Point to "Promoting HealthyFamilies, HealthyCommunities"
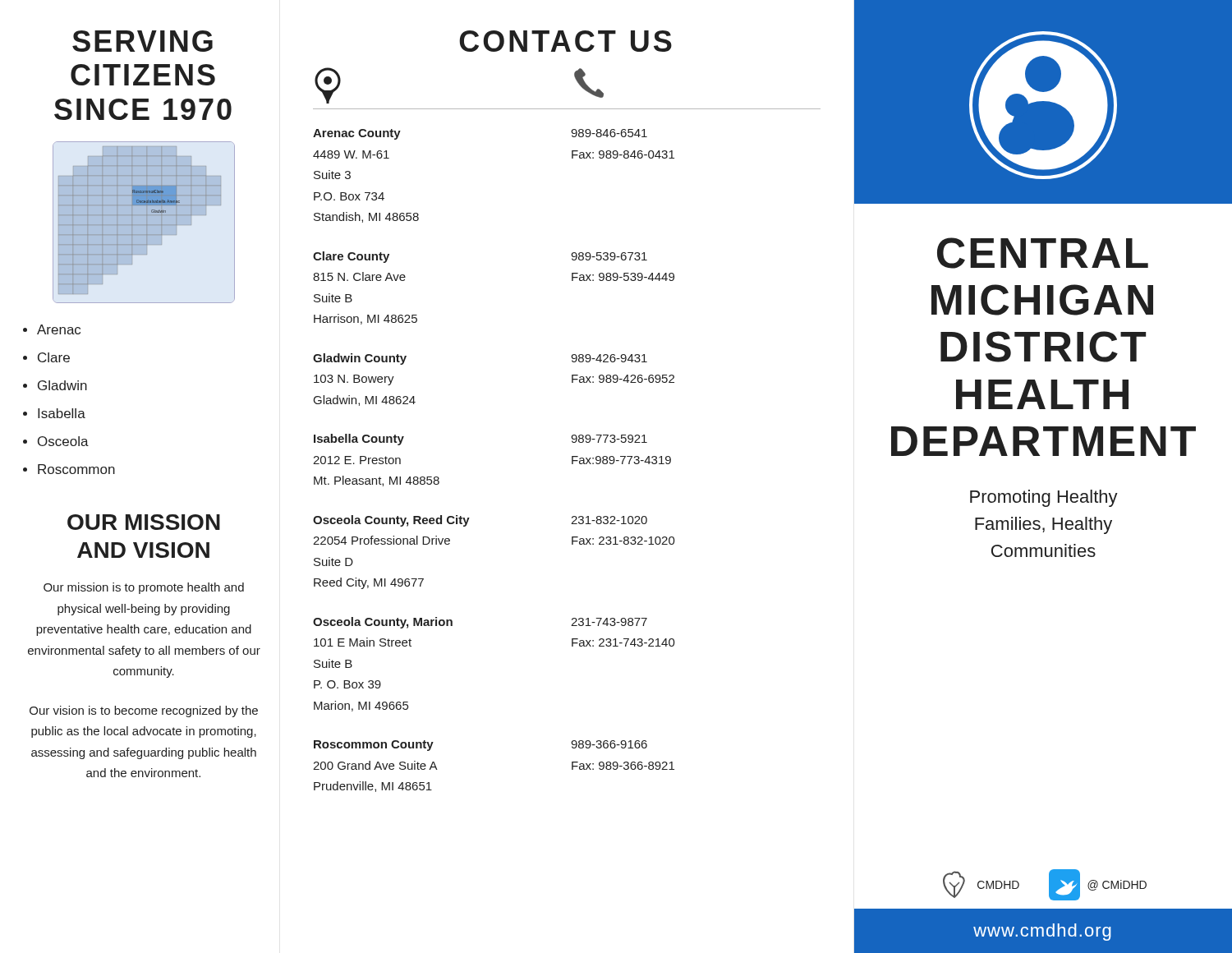The image size is (1232, 953). pos(1043,524)
